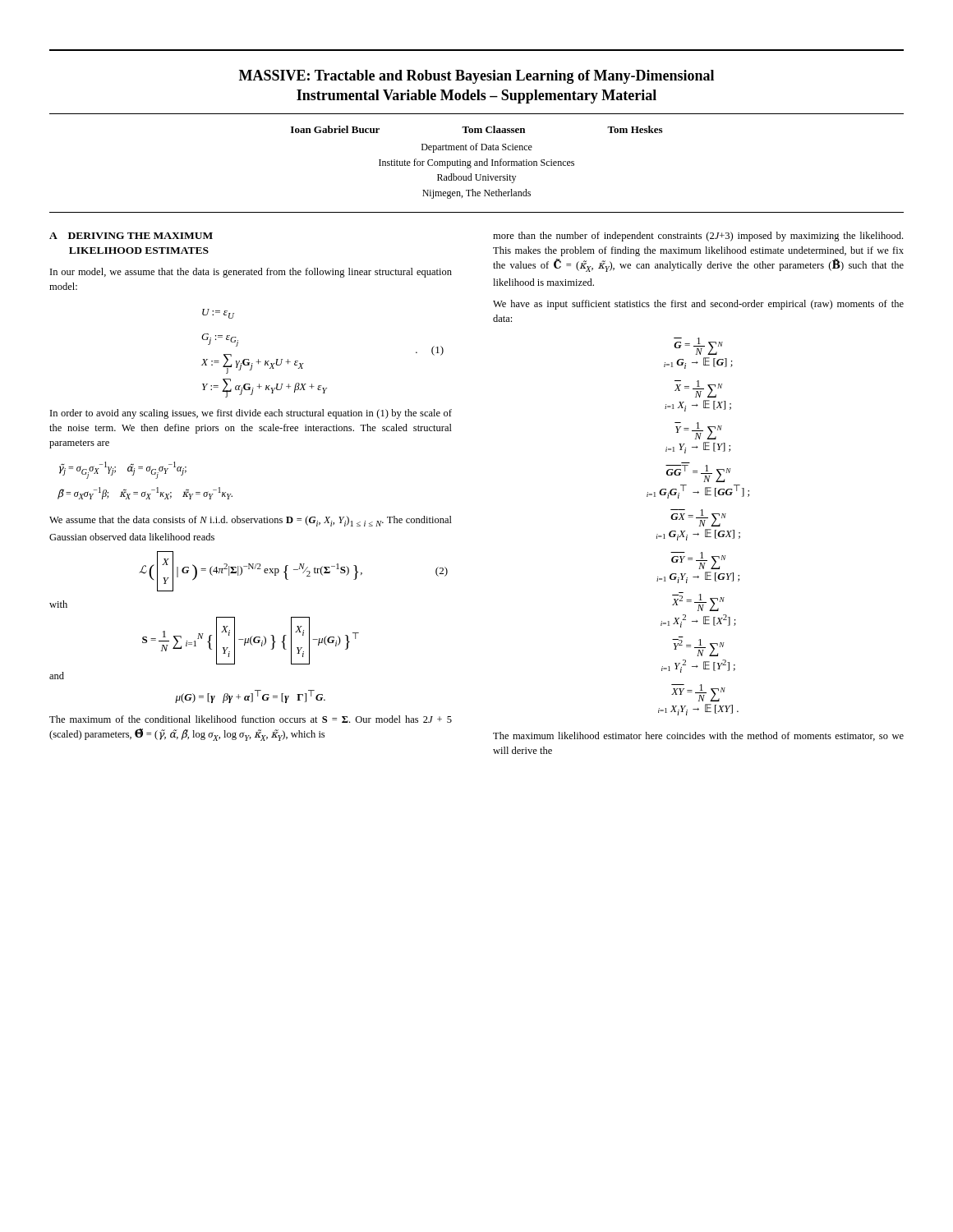Click on the passage starting "G = 1 N ∑Ni=1"
The image size is (953, 1232).
[x=698, y=526]
